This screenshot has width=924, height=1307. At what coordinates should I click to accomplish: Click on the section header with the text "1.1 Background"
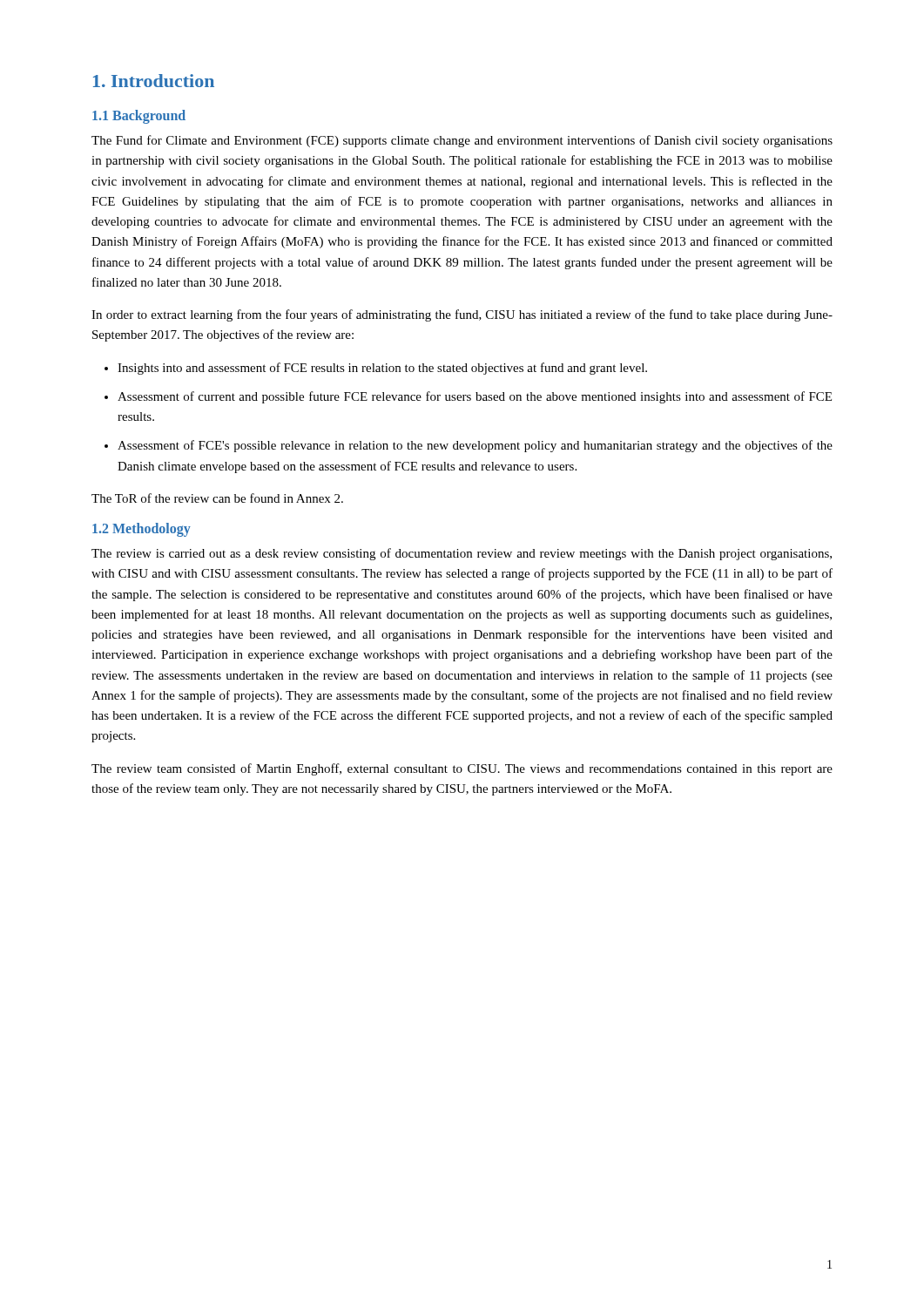click(139, 117)
